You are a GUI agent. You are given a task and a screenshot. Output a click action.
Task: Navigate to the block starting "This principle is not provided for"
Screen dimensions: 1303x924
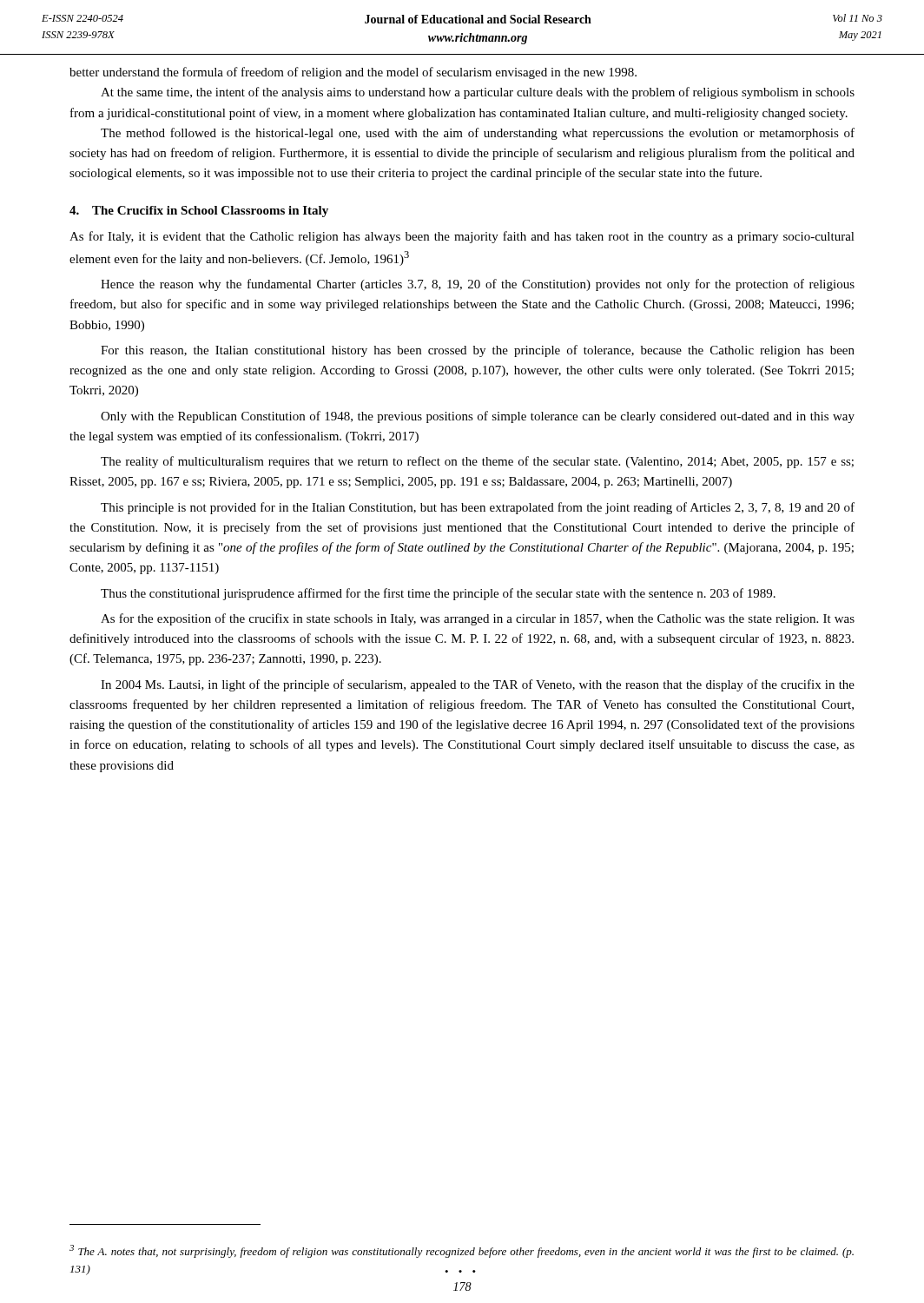462,538
